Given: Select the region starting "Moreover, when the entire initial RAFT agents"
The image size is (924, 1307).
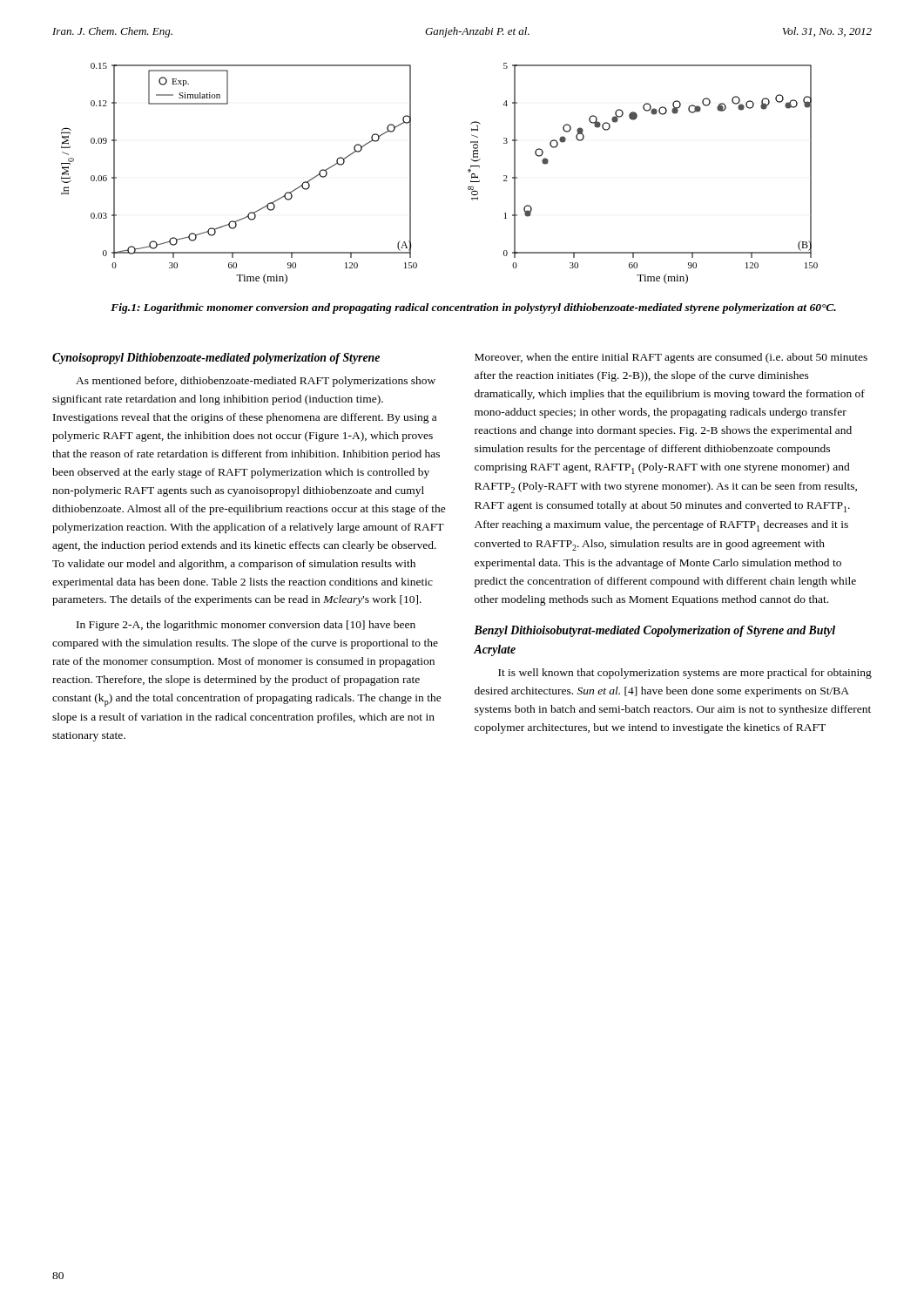Looking at the screenshot, I should pos(673,479).
